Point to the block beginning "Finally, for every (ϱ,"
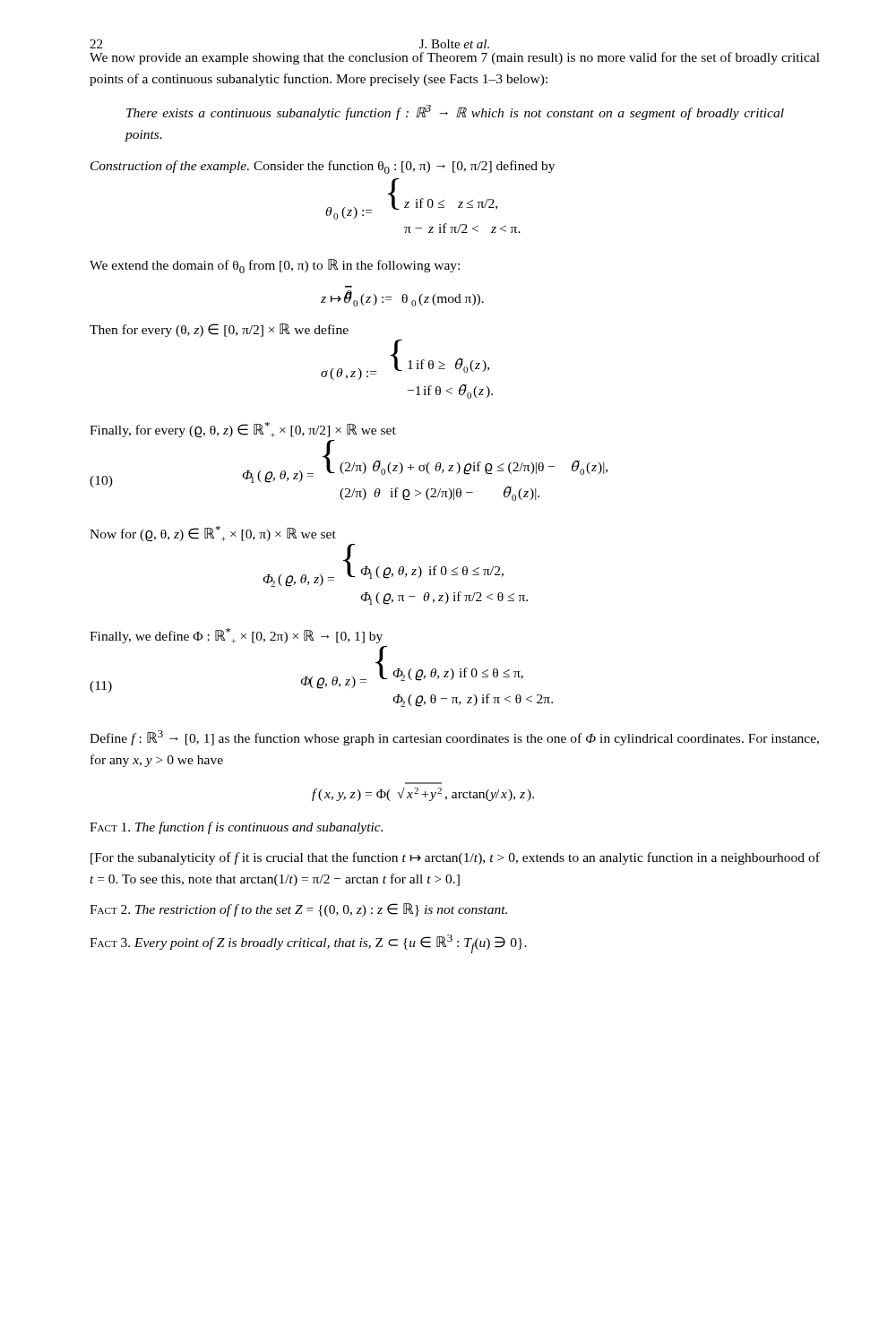This screenshot has width=896, height=1344. coord(243,430)
